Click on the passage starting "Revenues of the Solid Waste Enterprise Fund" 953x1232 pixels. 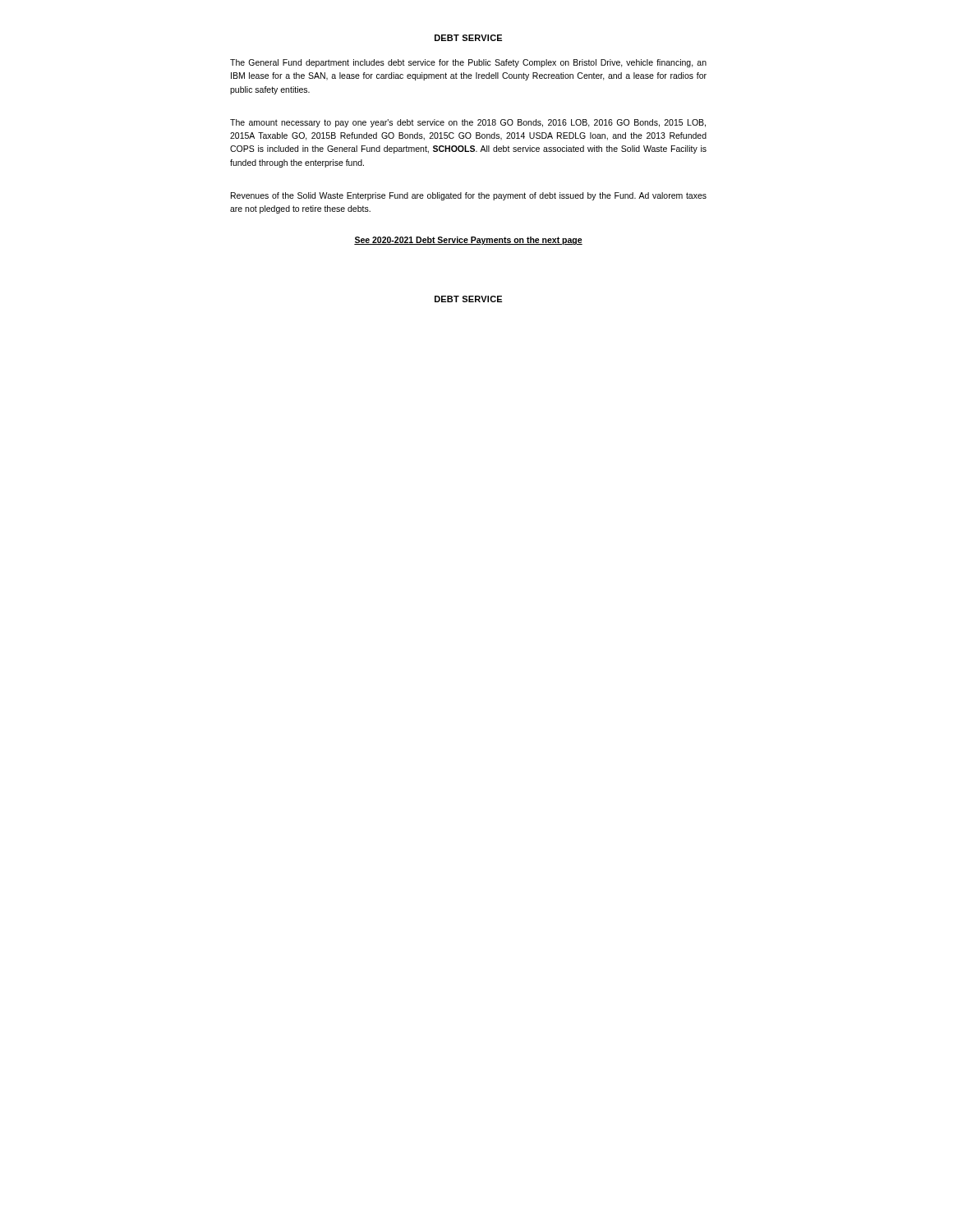coord(468,202)
